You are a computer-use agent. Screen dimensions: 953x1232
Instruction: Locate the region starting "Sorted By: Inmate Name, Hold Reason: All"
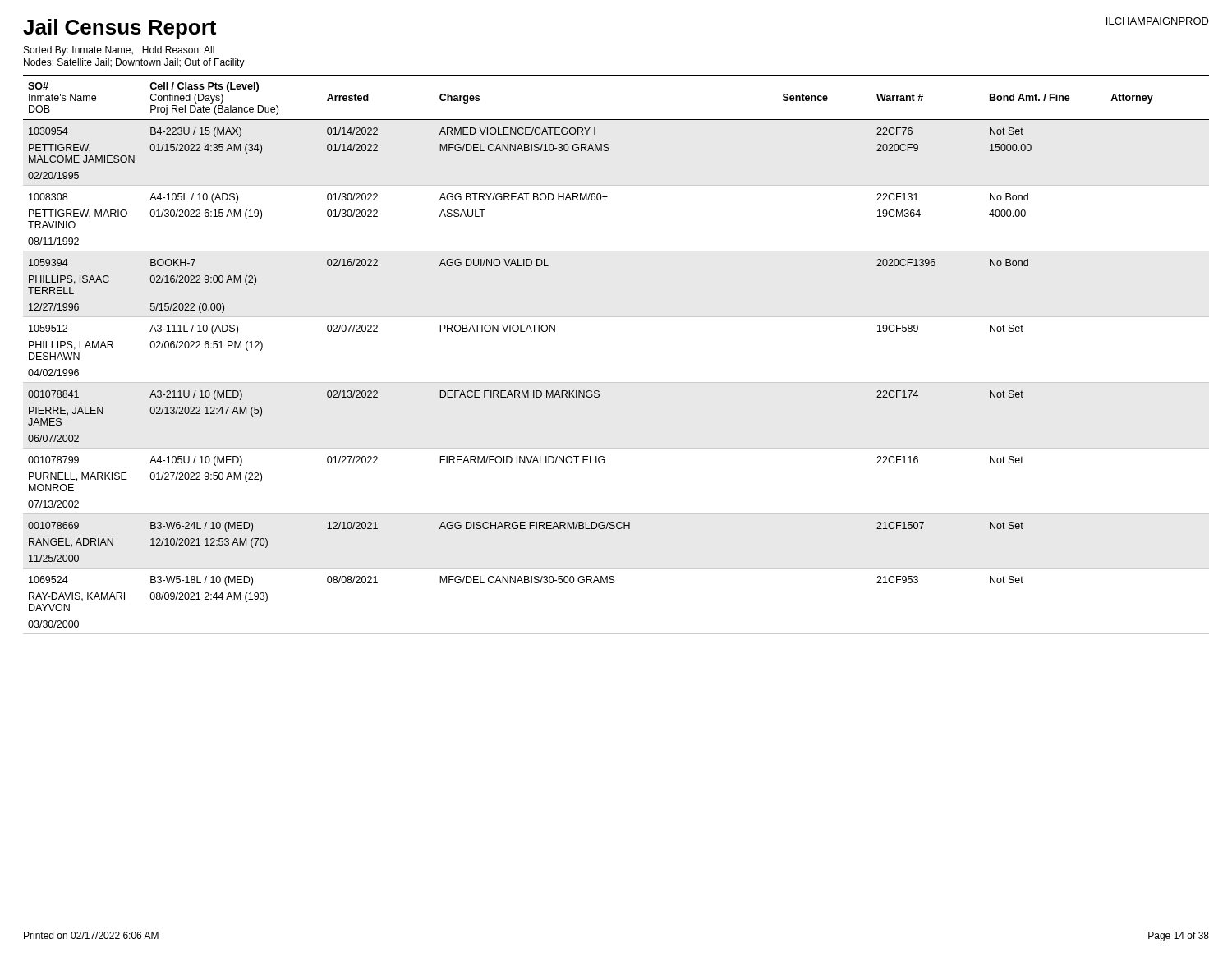[x=119, y=50]
